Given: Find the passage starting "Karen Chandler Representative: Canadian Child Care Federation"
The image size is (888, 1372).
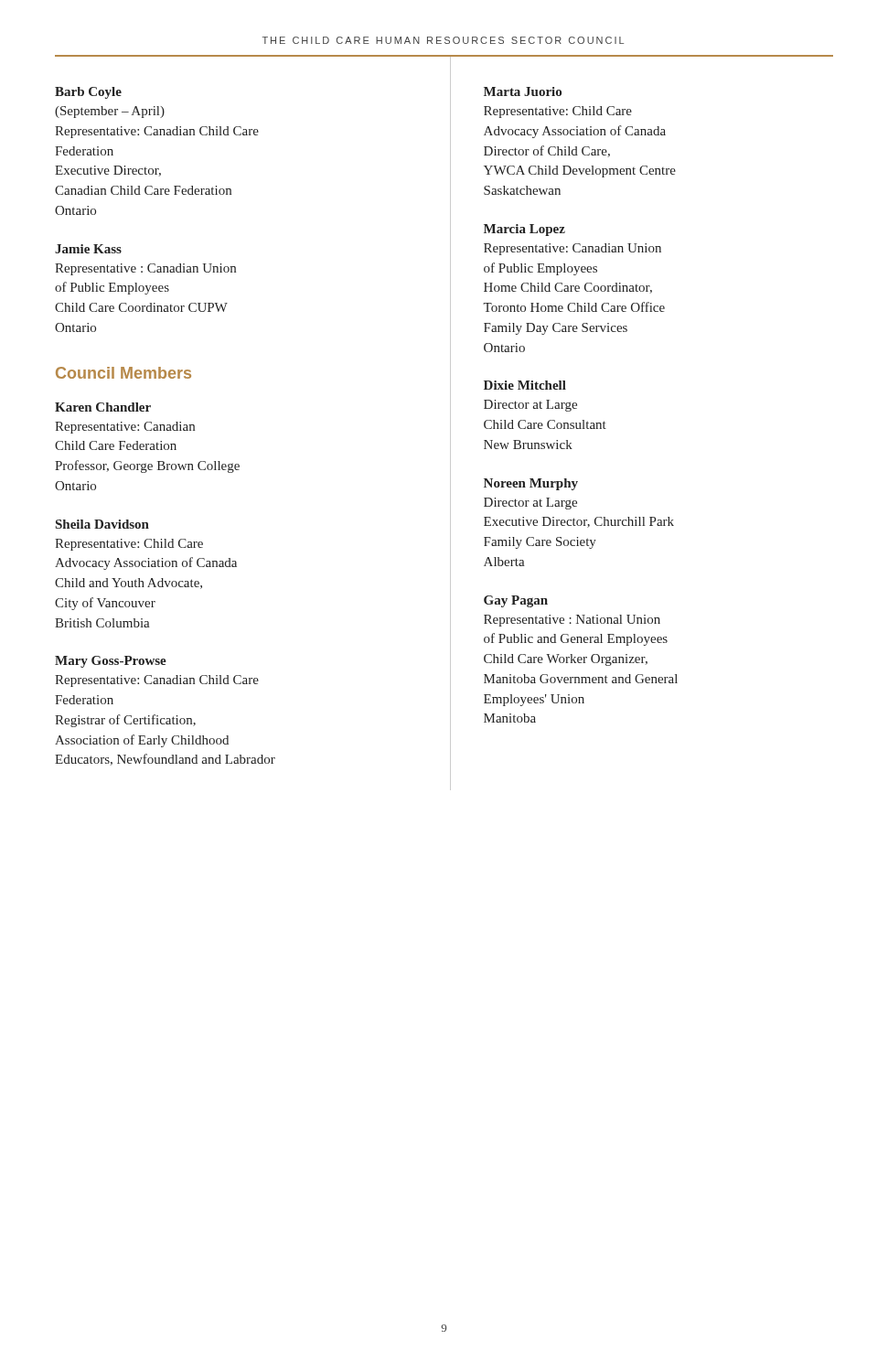Looking at the screenshot, I should [103, 407].
